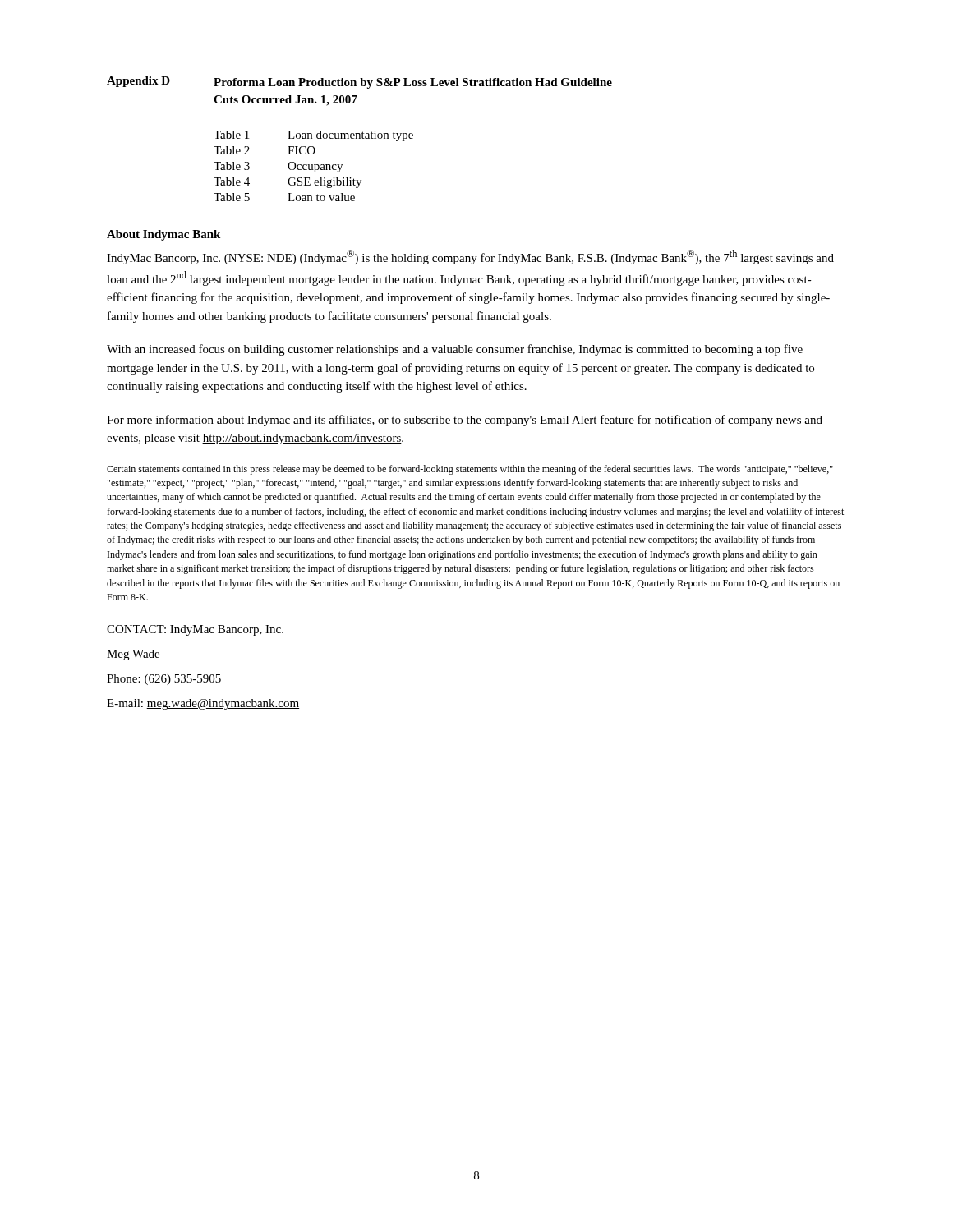Select the list item that reads "Table 4GSE eligibility"

coord(288,182)
